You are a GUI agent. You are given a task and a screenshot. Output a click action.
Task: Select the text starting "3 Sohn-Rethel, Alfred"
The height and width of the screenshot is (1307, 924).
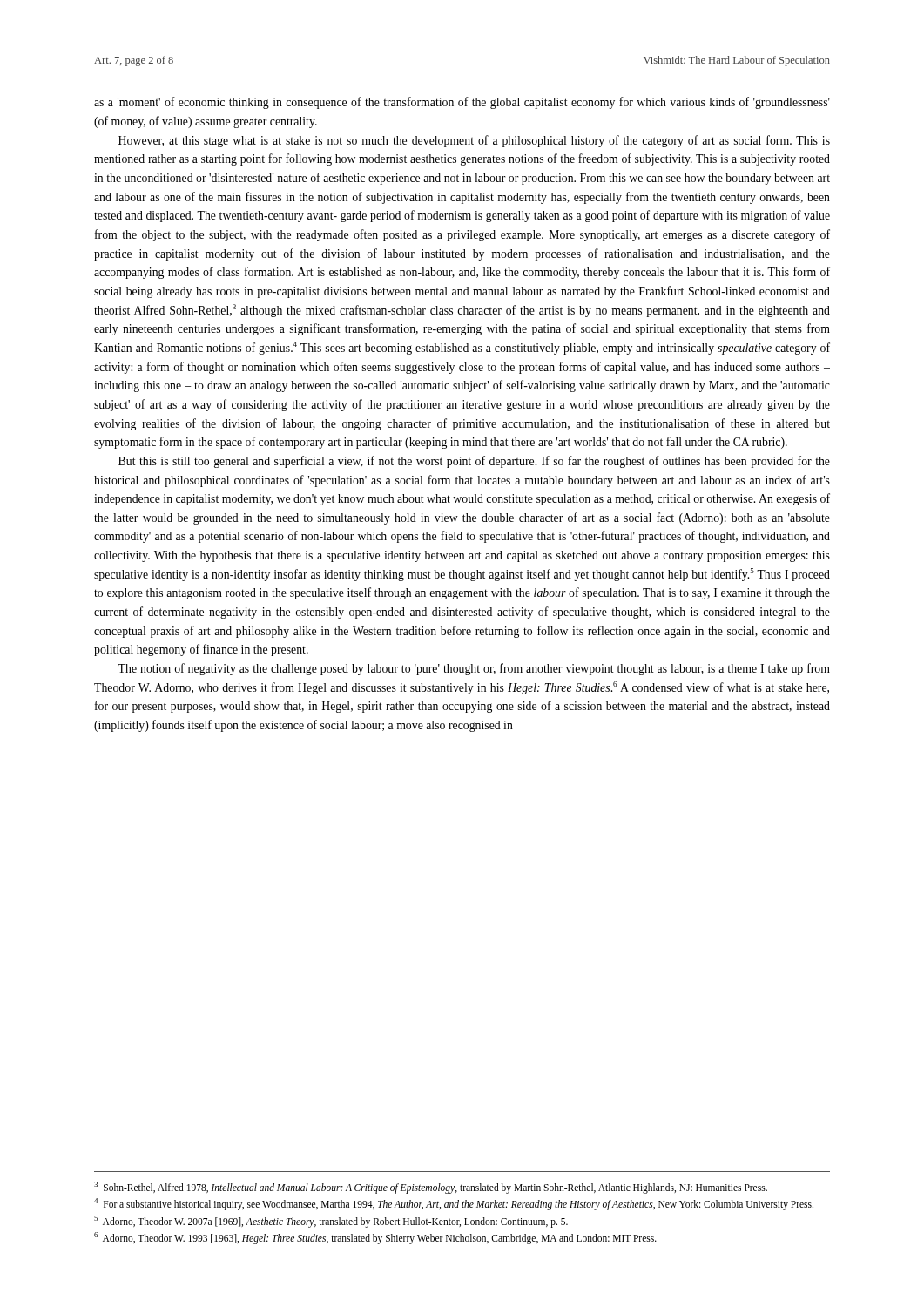pyautogui.click(x=462, y=1188)
